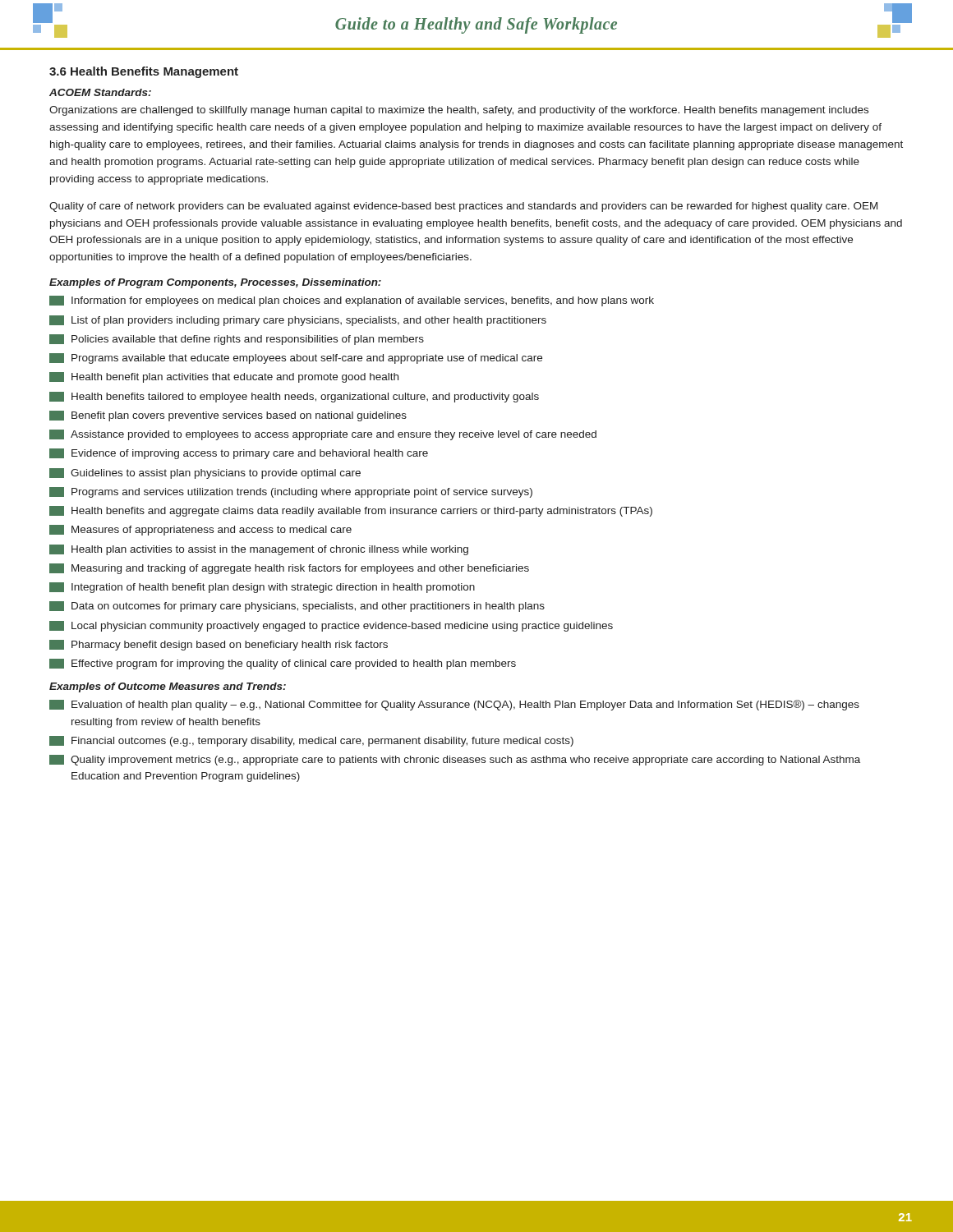Point to the text block starting "Measuring and tracking of"
Viewport: 953px width, 1232px height.
(x=289, y=568)
